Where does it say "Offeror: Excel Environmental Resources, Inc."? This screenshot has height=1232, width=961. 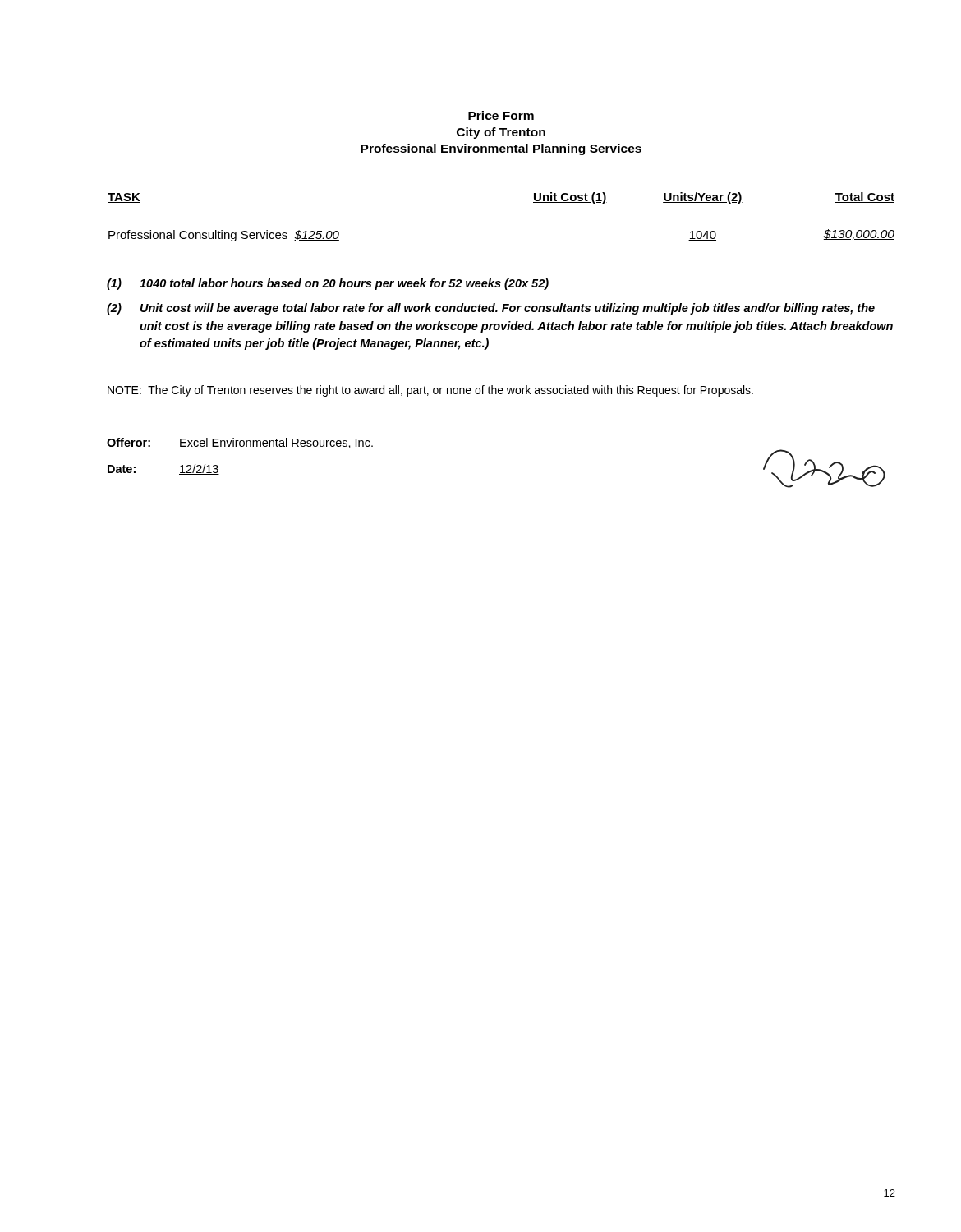(258, 443)
